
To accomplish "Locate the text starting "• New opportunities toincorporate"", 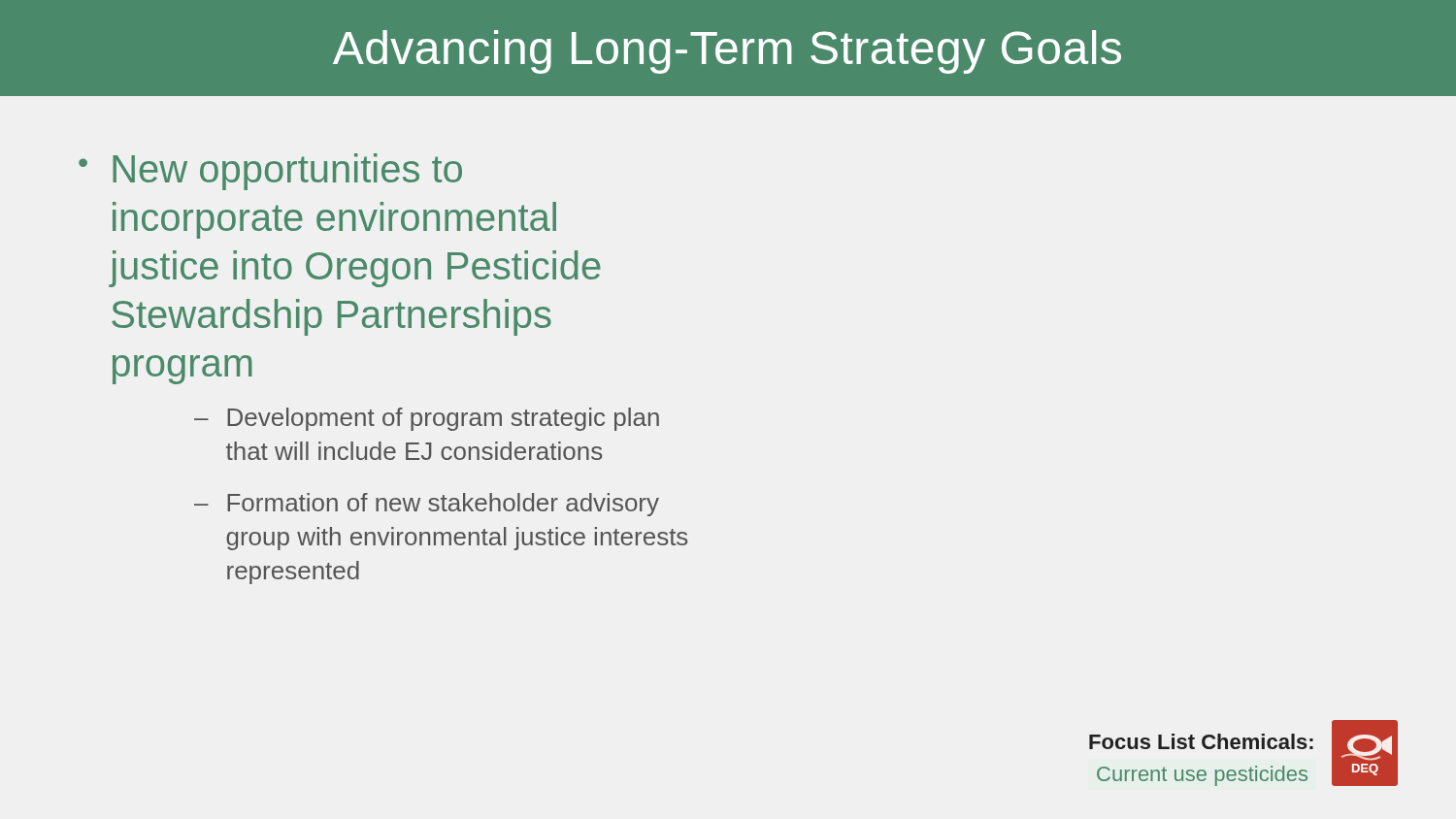I will pyautogui.click(x=340, y=266).
